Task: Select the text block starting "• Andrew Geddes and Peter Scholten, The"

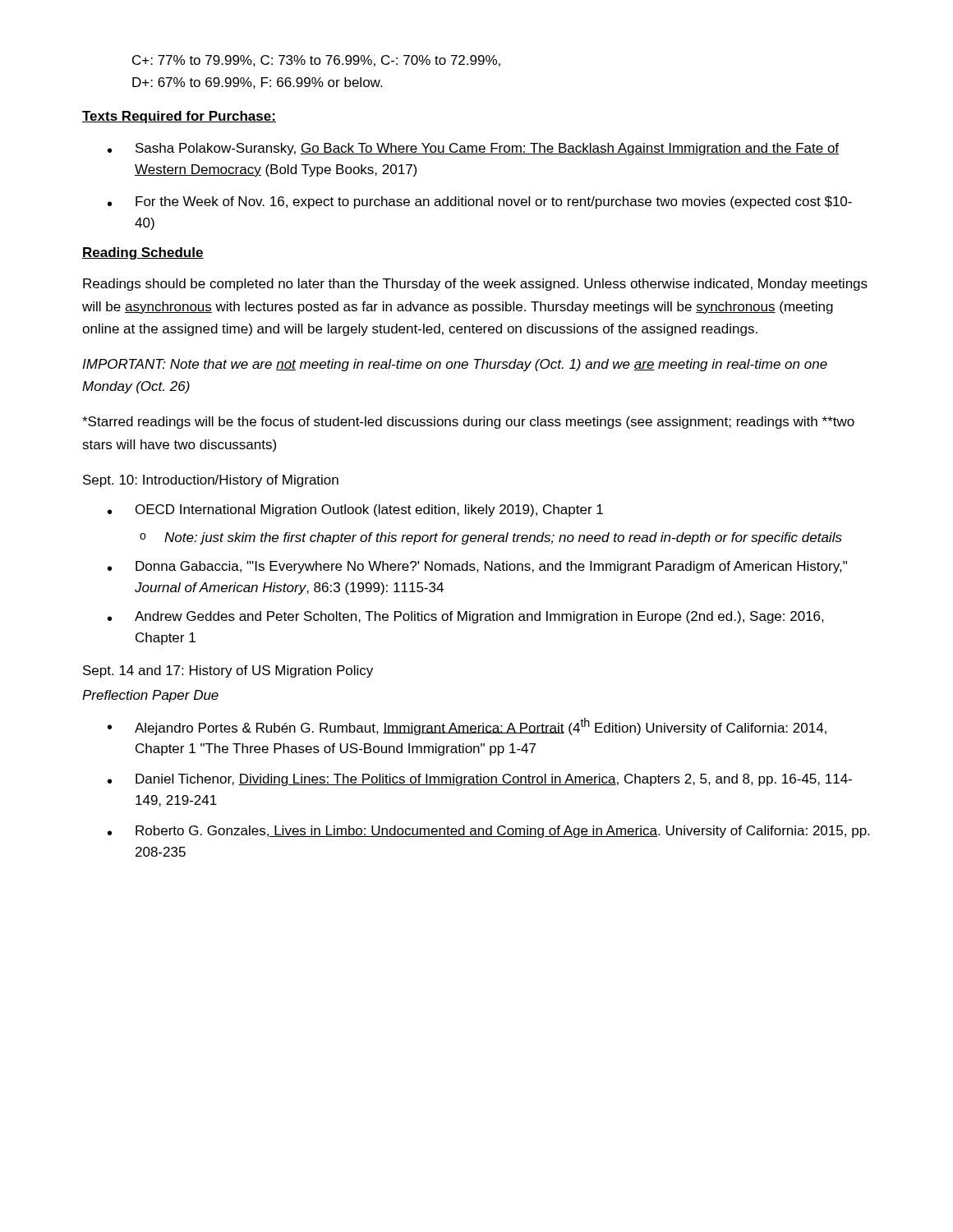Action: pyautogui.click(x=489, y=627)
